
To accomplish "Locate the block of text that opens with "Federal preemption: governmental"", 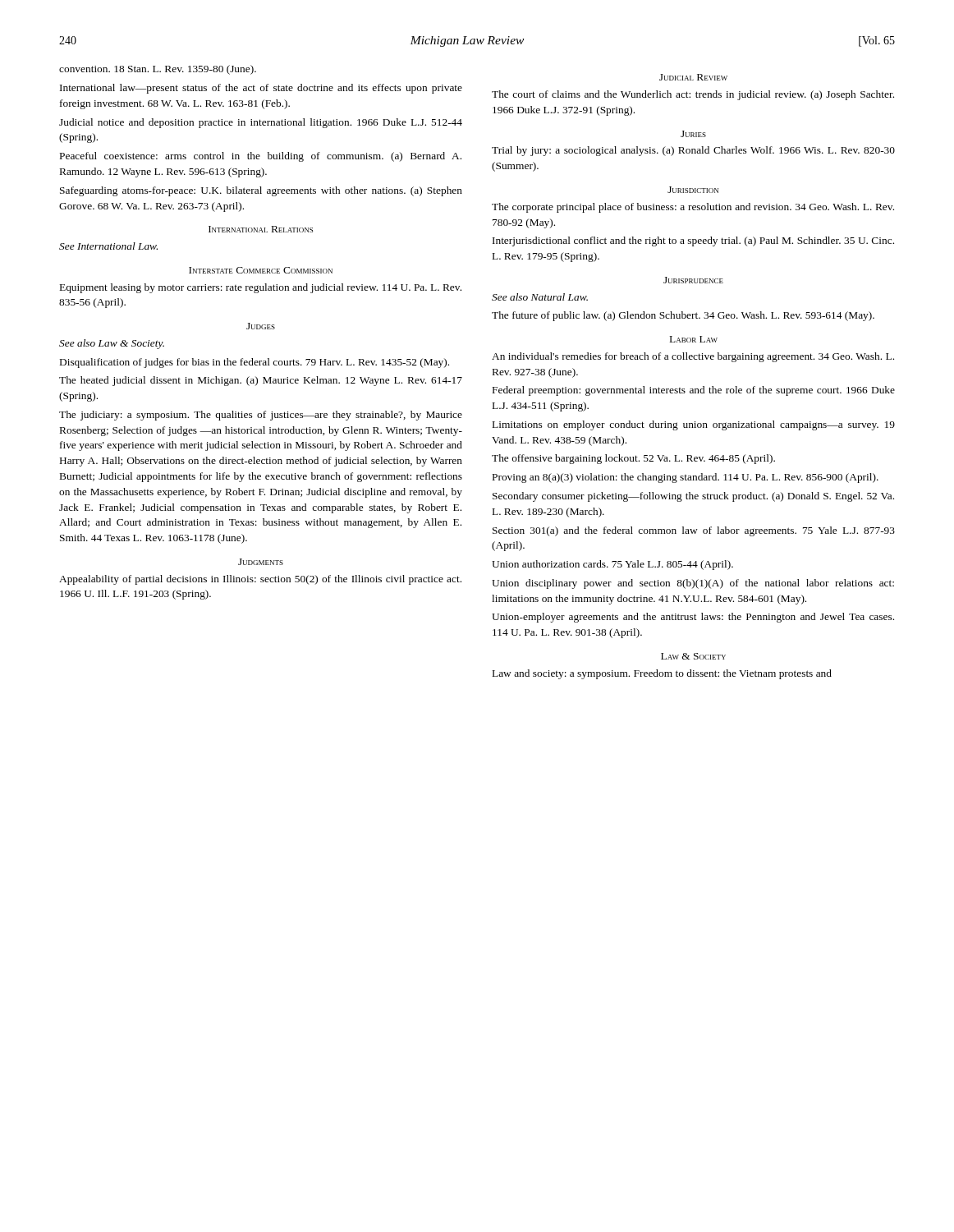I will coord(693,398).
